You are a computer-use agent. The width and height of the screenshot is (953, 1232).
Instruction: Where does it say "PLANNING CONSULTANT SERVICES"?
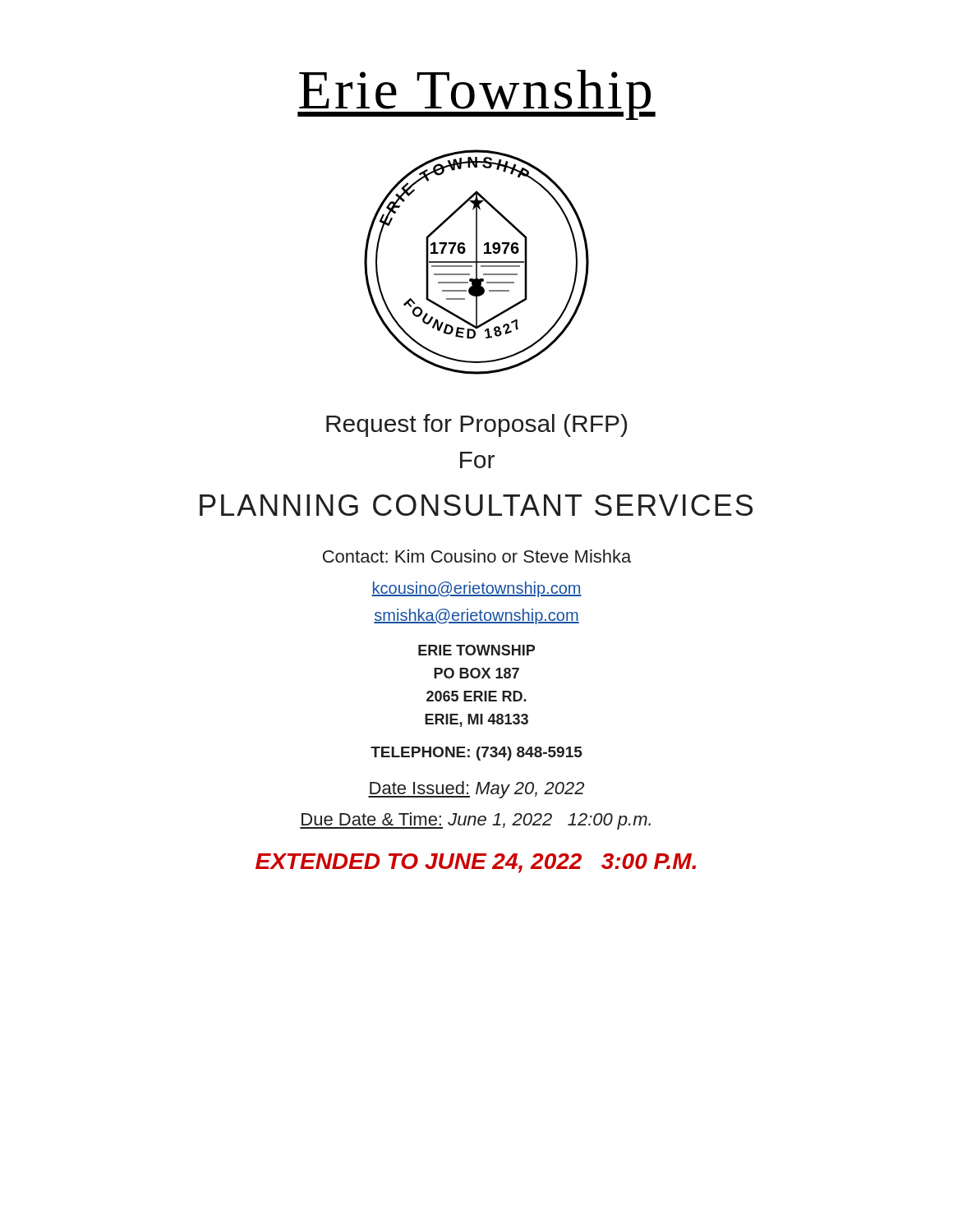476,506
